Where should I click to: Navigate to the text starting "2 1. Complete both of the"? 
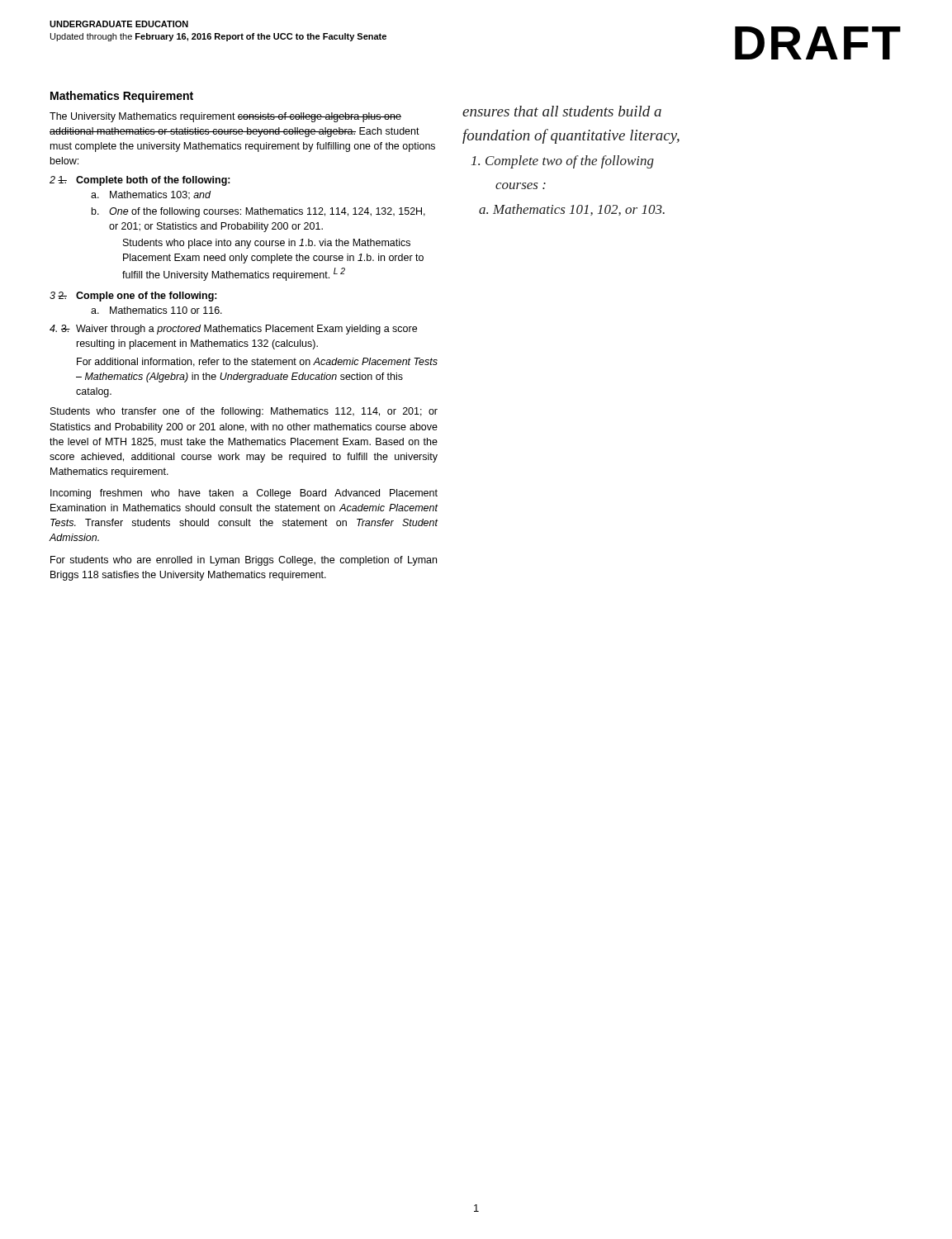(x=244, y=229)
